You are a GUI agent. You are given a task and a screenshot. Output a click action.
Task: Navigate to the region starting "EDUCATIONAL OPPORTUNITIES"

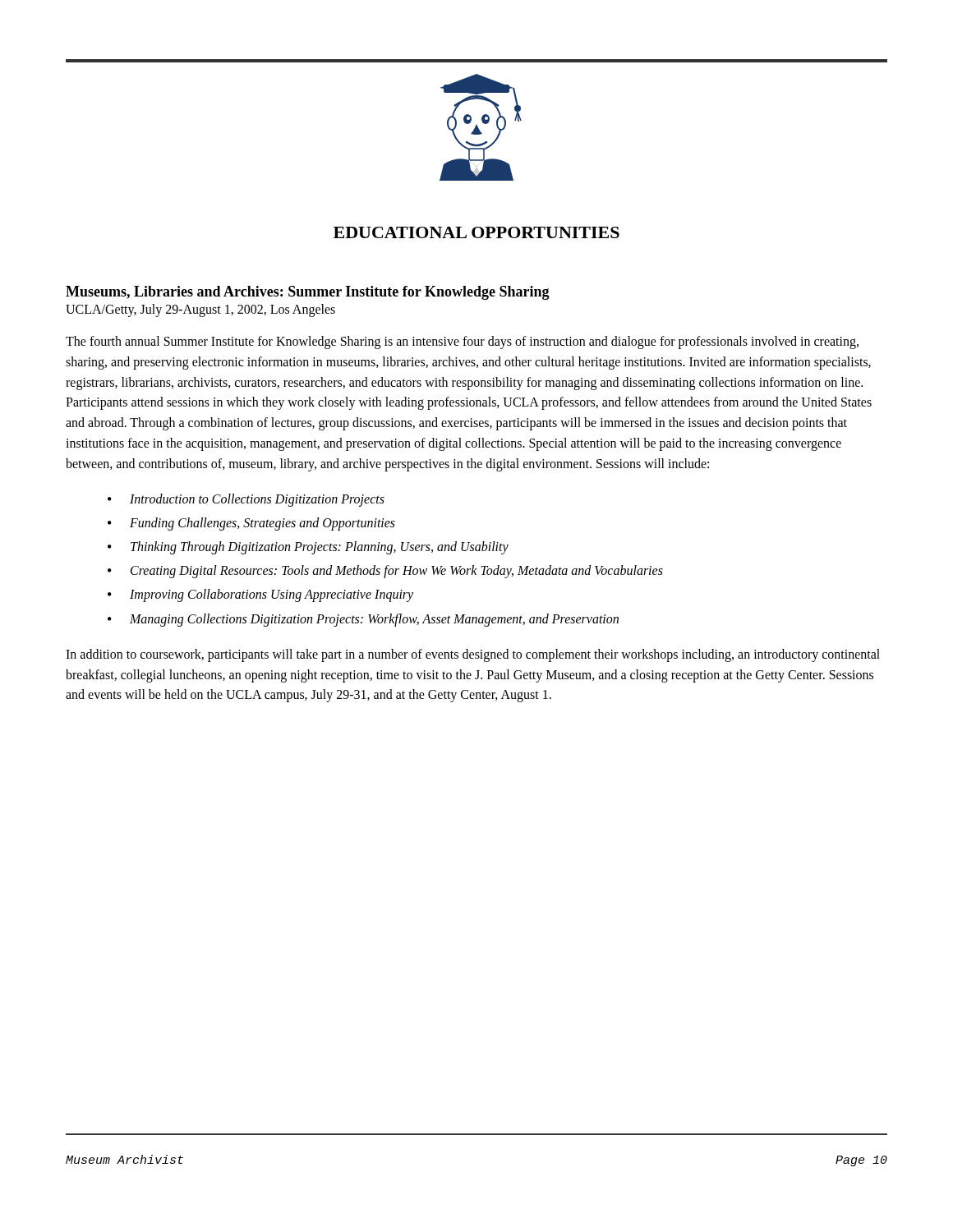point(476,232)
